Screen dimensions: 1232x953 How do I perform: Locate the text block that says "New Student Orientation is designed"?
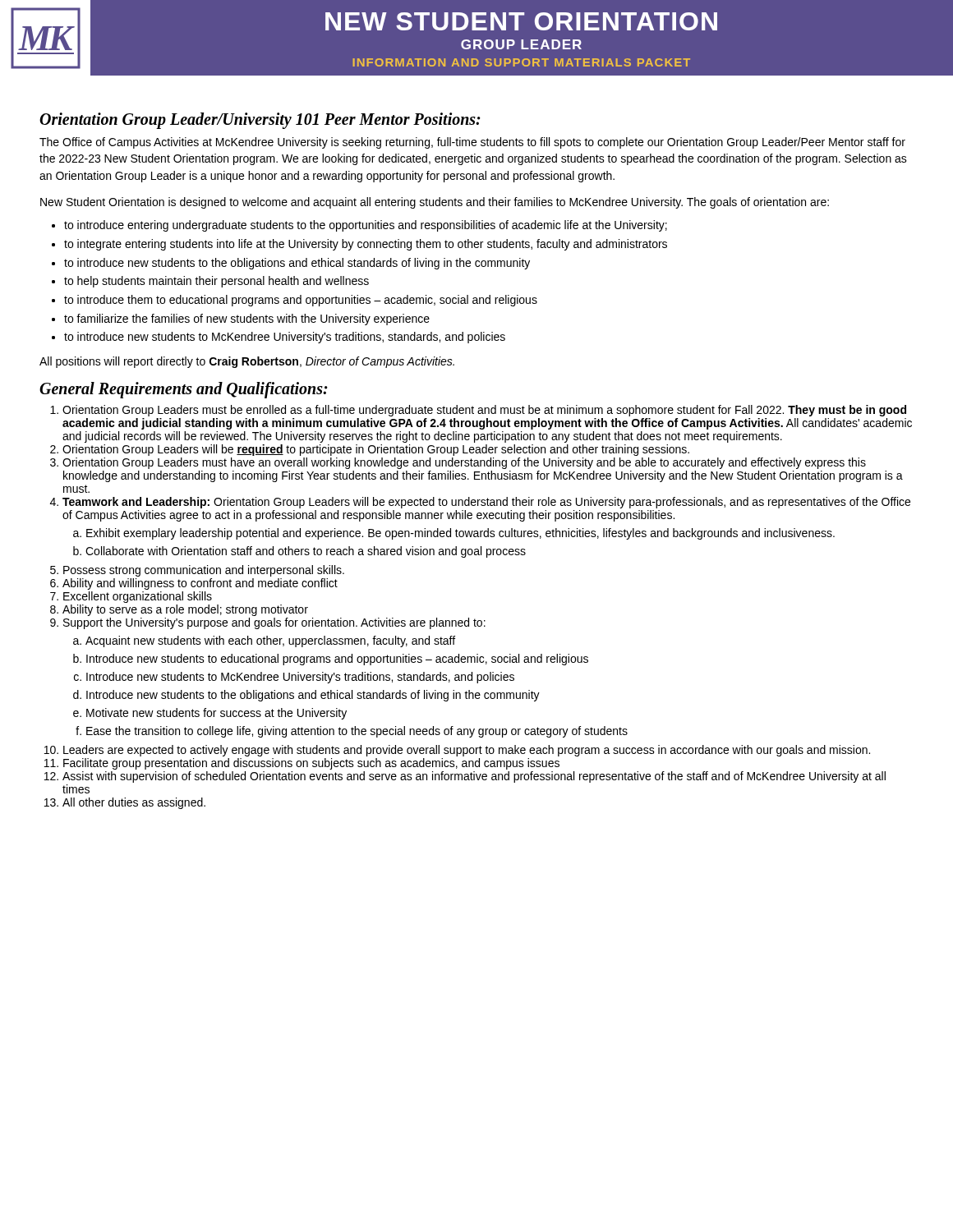click(x=435, y=202)
